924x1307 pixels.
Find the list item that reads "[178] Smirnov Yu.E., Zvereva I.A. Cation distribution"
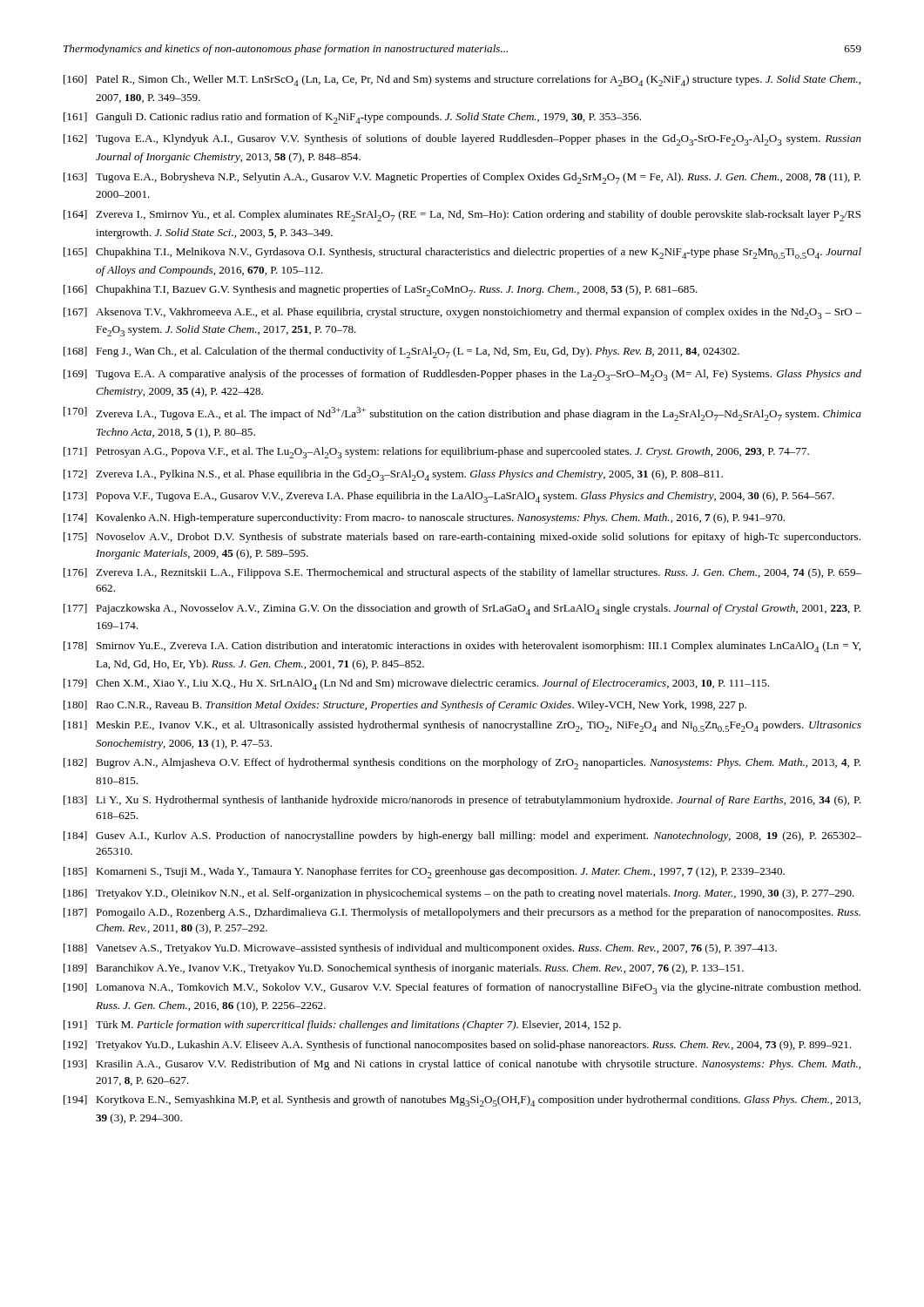pyautogui.click(x=462, y=655)
